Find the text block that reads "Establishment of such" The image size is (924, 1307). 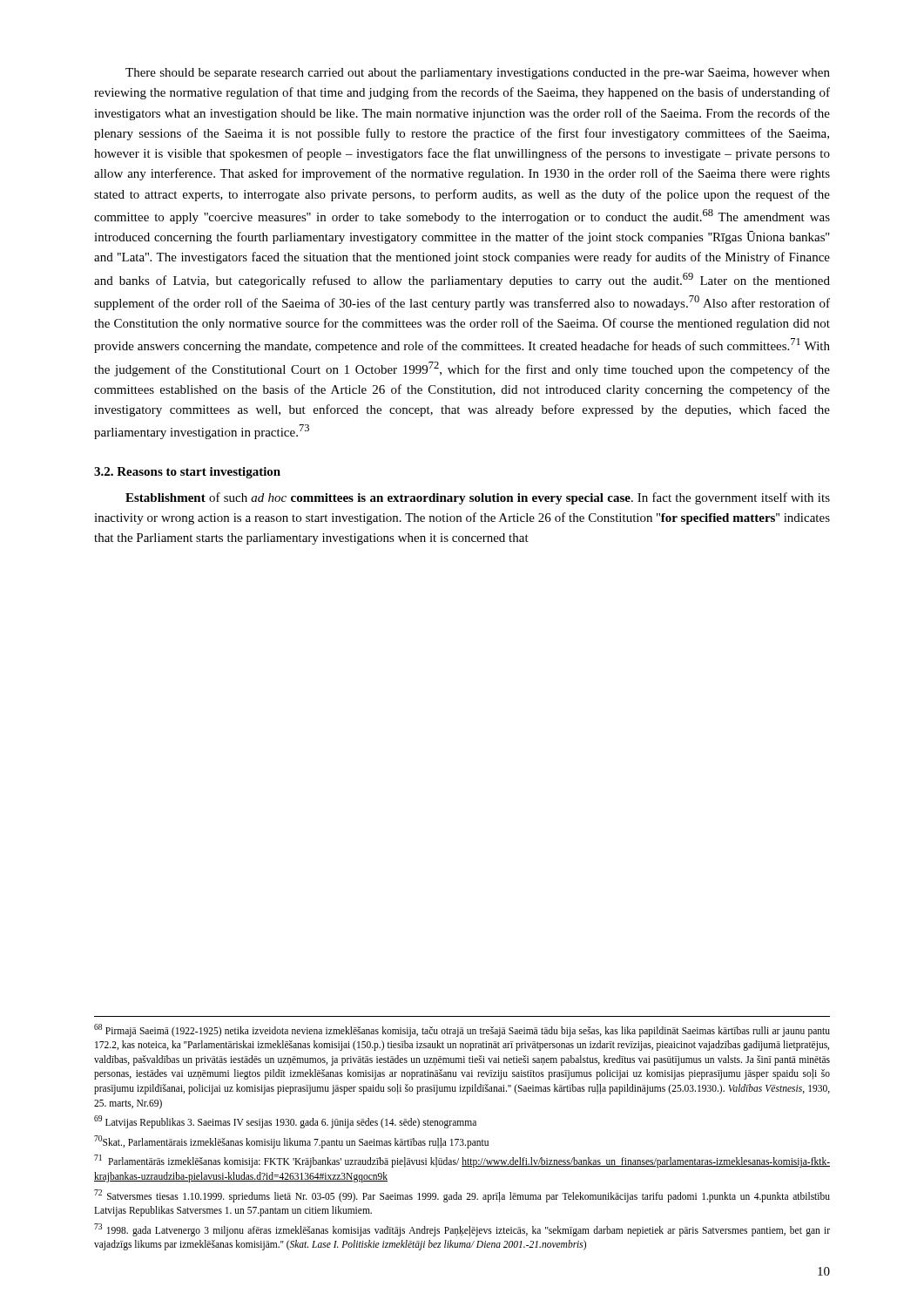tap(462, 518)
